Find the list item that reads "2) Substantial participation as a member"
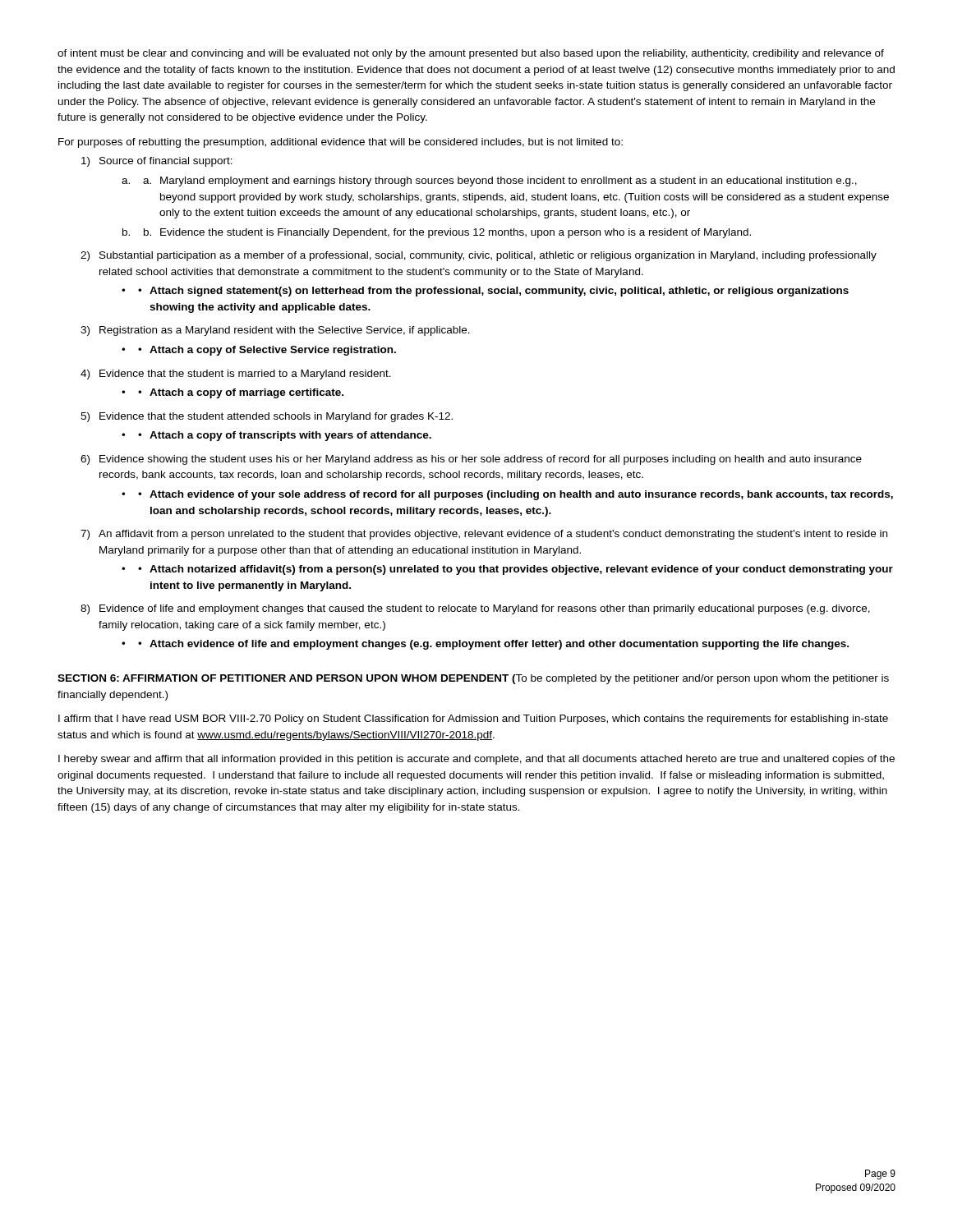Image resolution: width=953 pixels, height=1232 pixels. pos(488,283)
